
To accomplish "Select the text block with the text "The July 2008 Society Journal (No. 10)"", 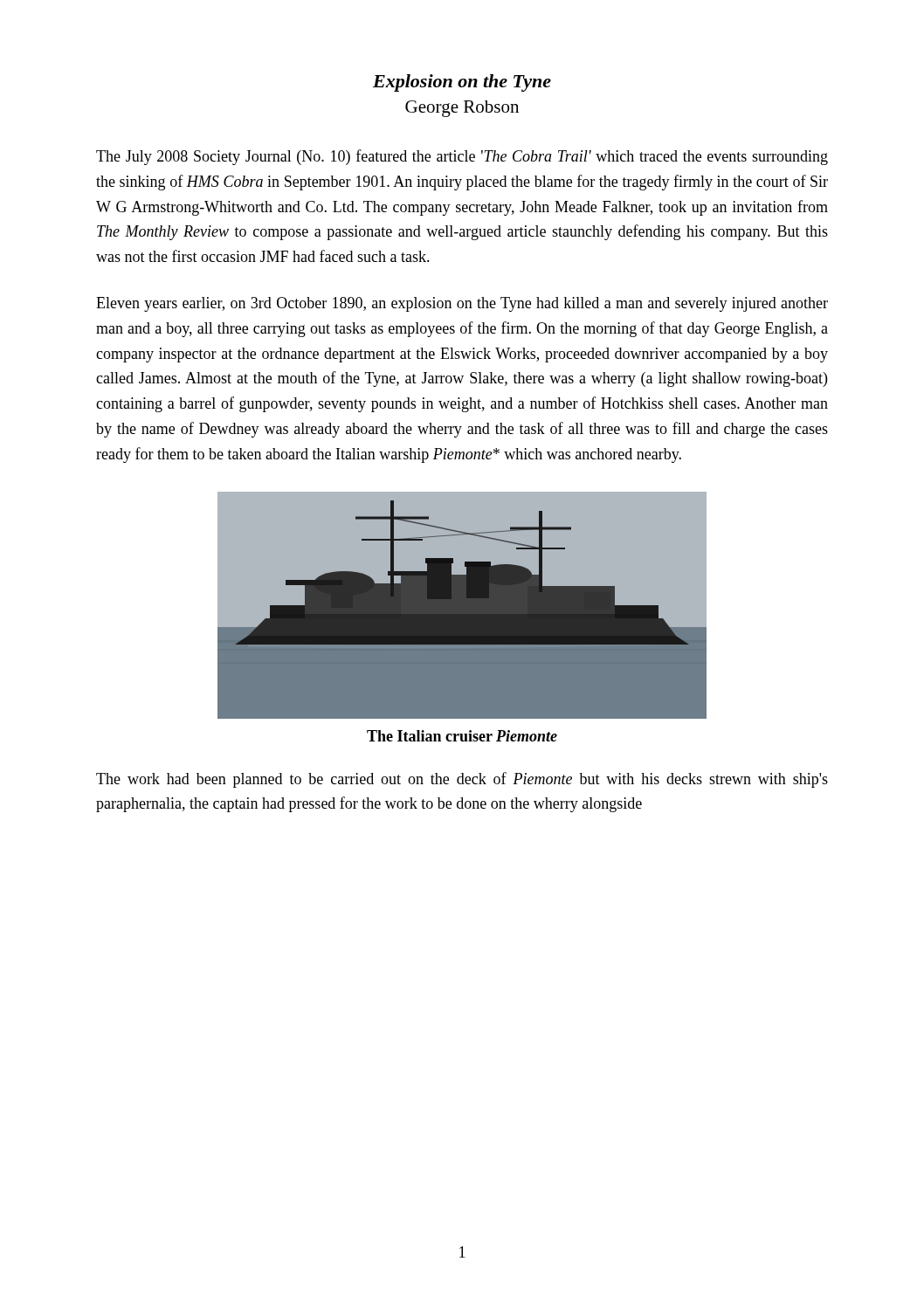I will coord(462,207).
